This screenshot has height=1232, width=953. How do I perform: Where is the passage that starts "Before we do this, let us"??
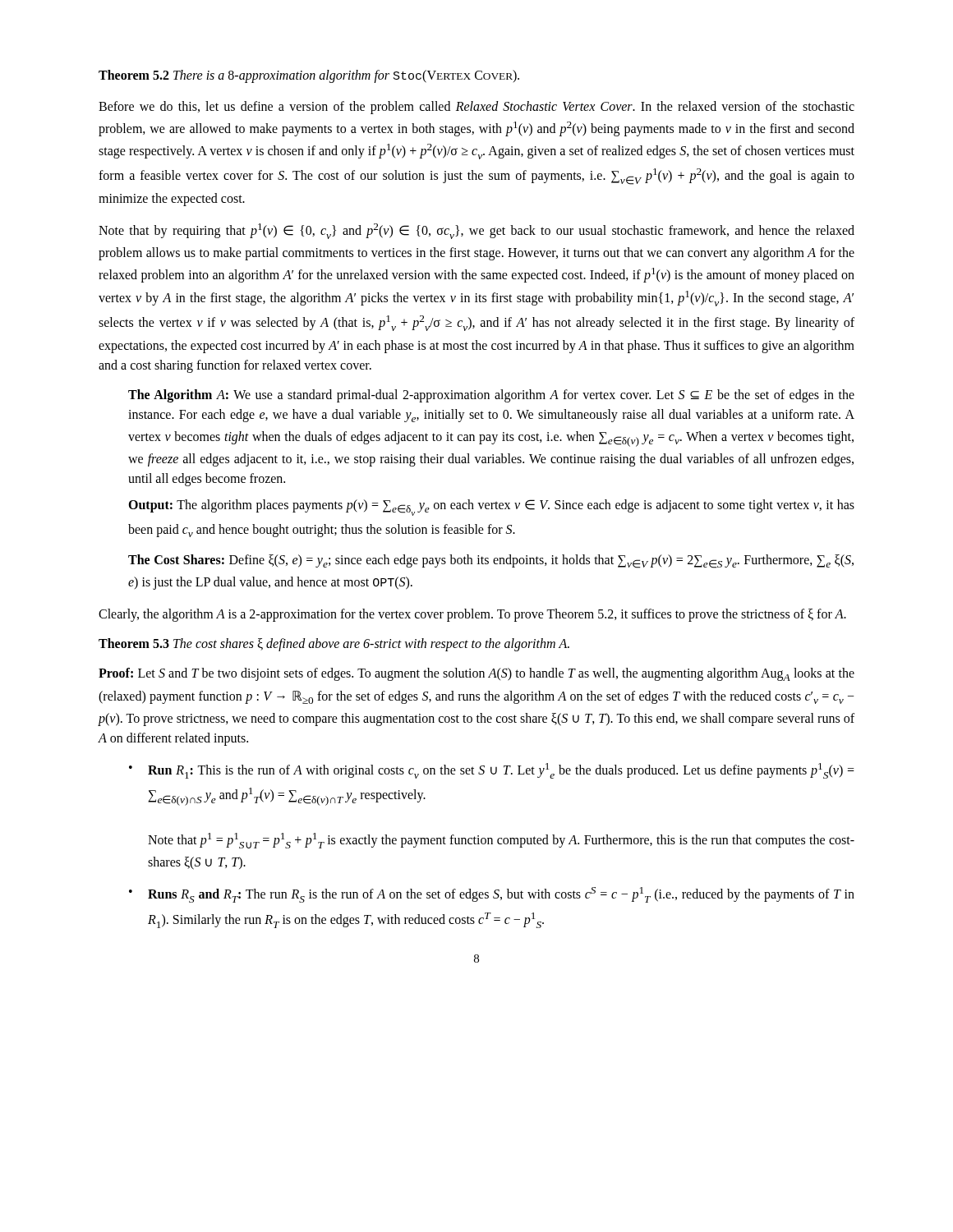coord(476,152)
